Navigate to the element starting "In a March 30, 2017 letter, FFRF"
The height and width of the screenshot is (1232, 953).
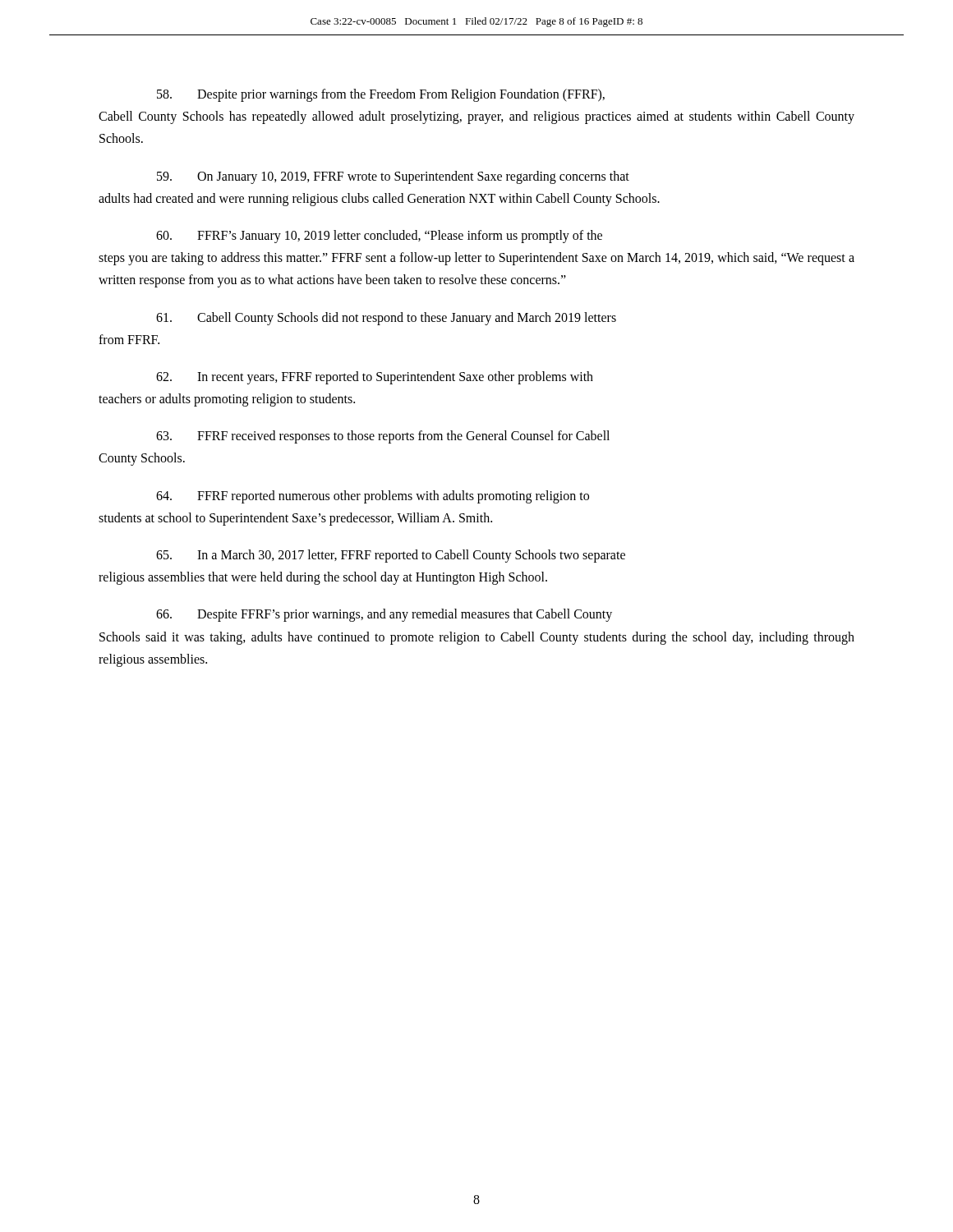[x=476, y=566]
